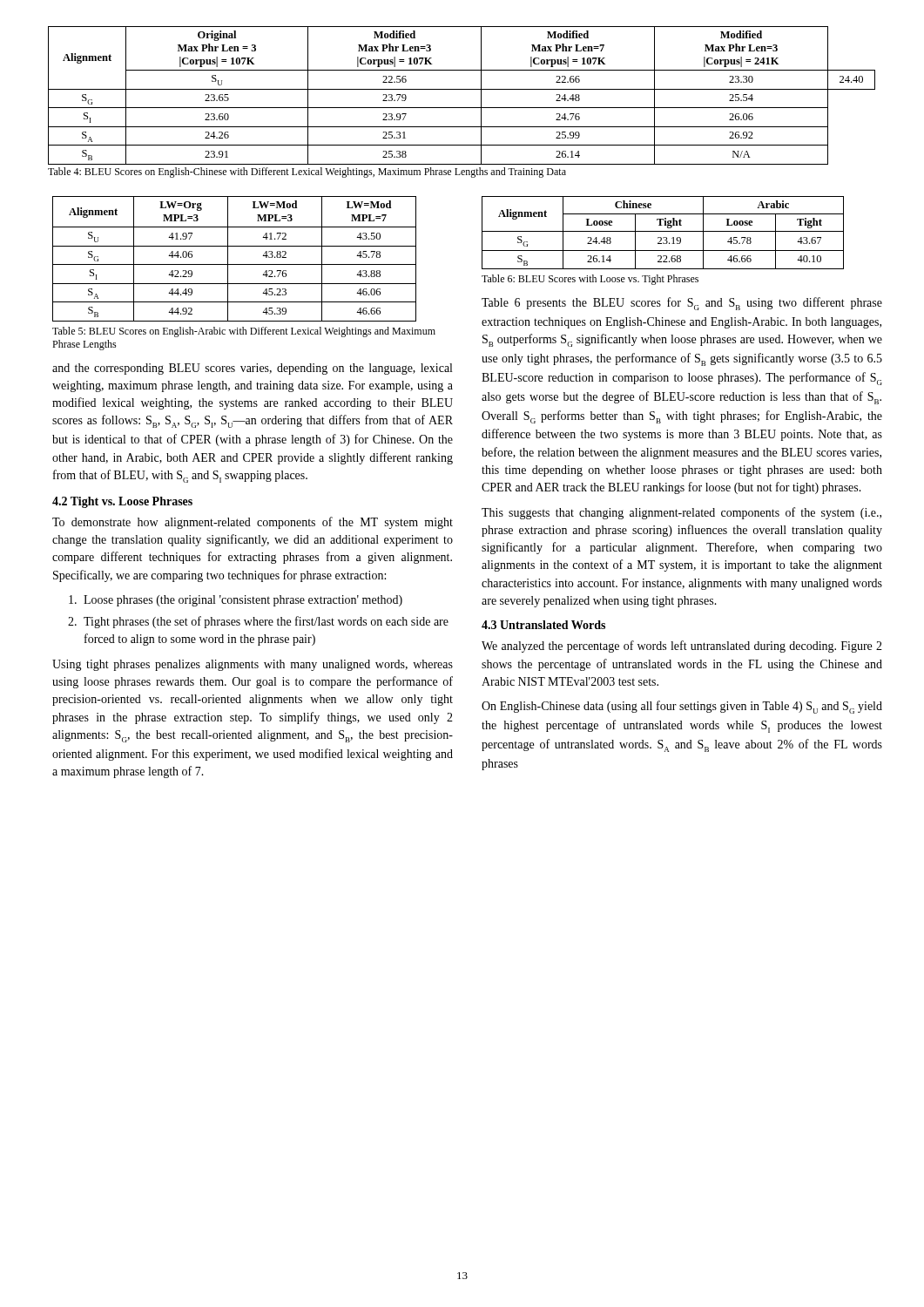Click on the passage starting "We analyzed the percentage"
The image size is (924, 1307).
pos(682,664)
